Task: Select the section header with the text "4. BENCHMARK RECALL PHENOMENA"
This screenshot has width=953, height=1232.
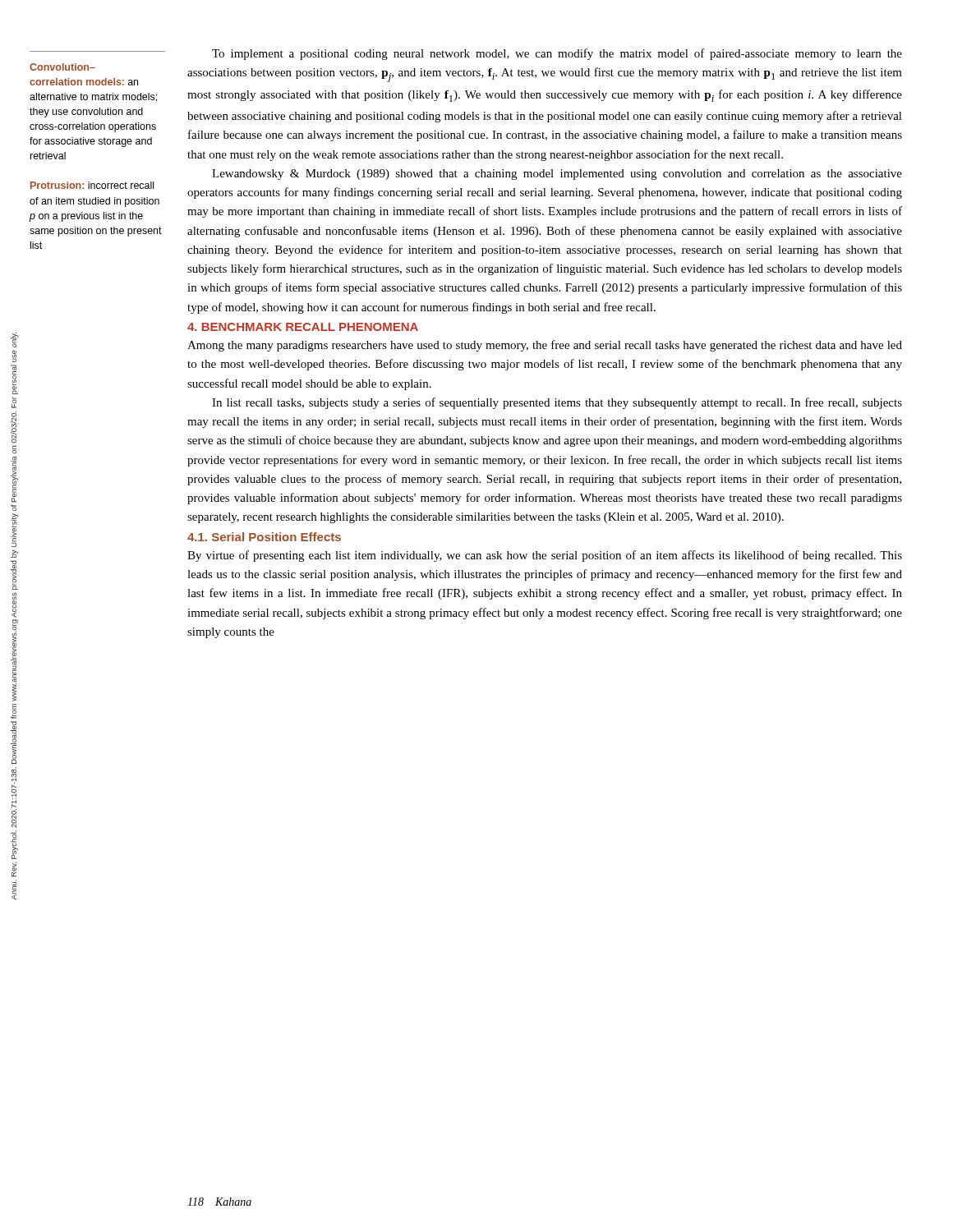Action: 303,327
